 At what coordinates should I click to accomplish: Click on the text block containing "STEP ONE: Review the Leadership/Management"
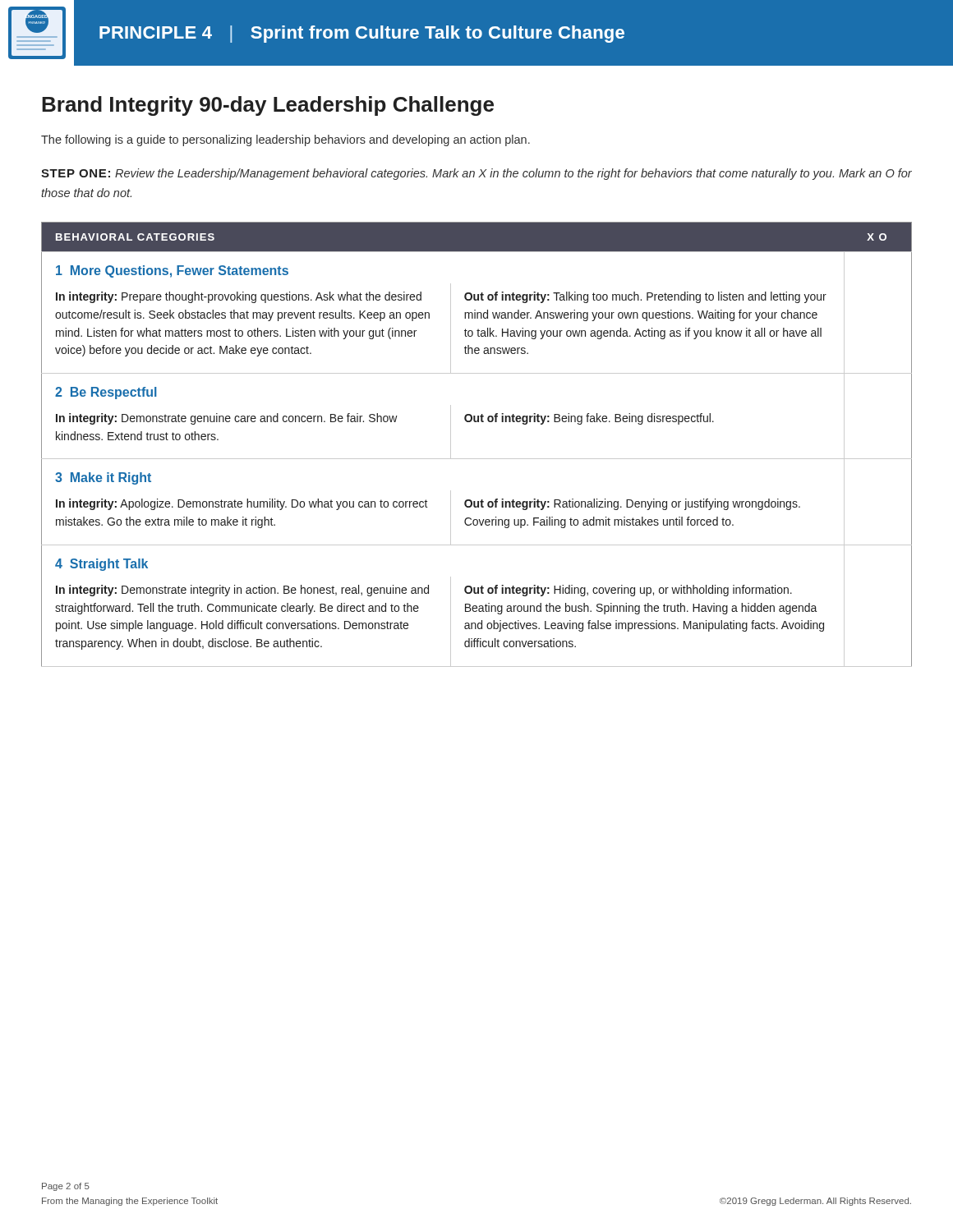tap(476, 183)
